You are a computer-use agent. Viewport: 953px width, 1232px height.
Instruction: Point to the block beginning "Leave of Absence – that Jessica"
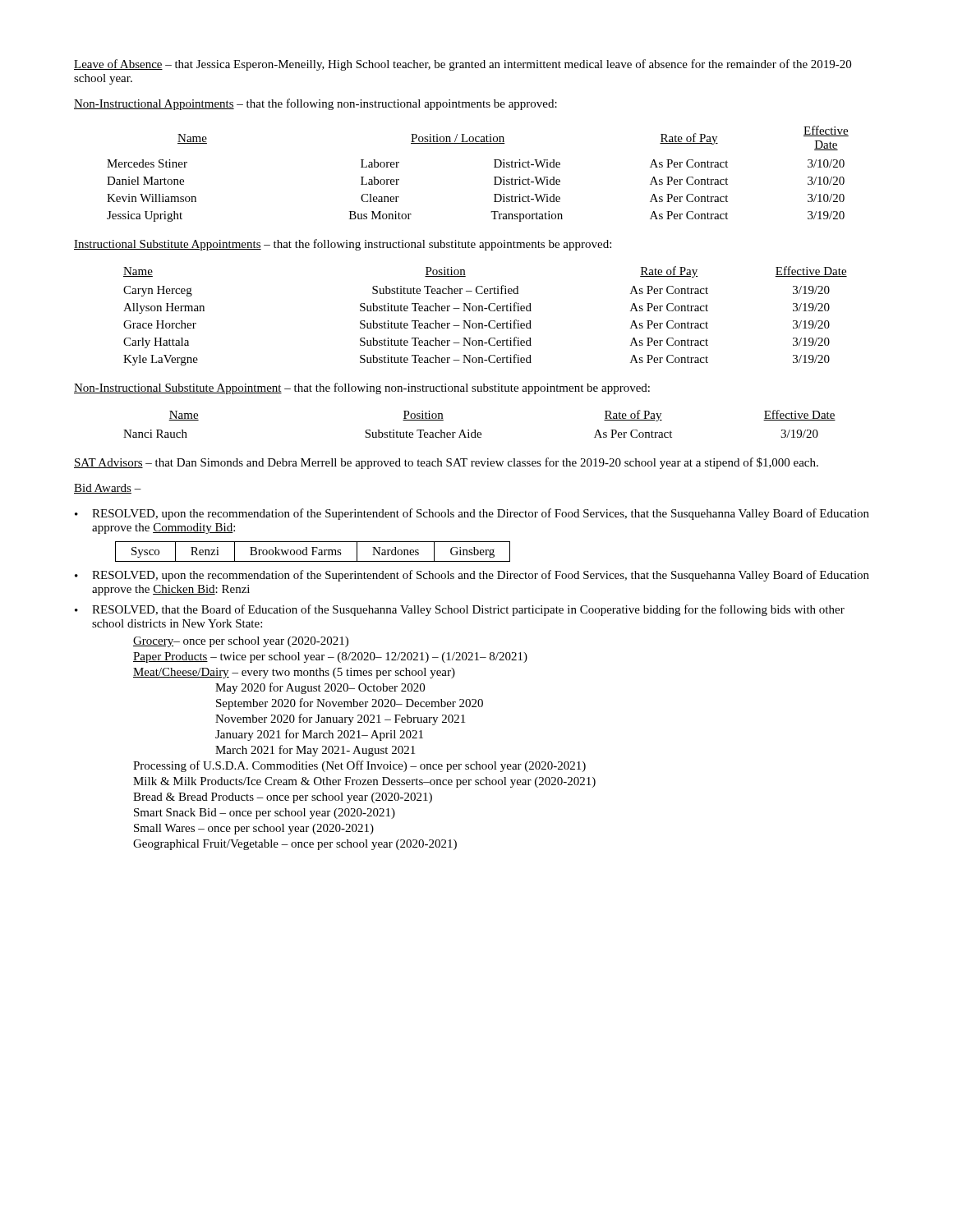[463, 71]
